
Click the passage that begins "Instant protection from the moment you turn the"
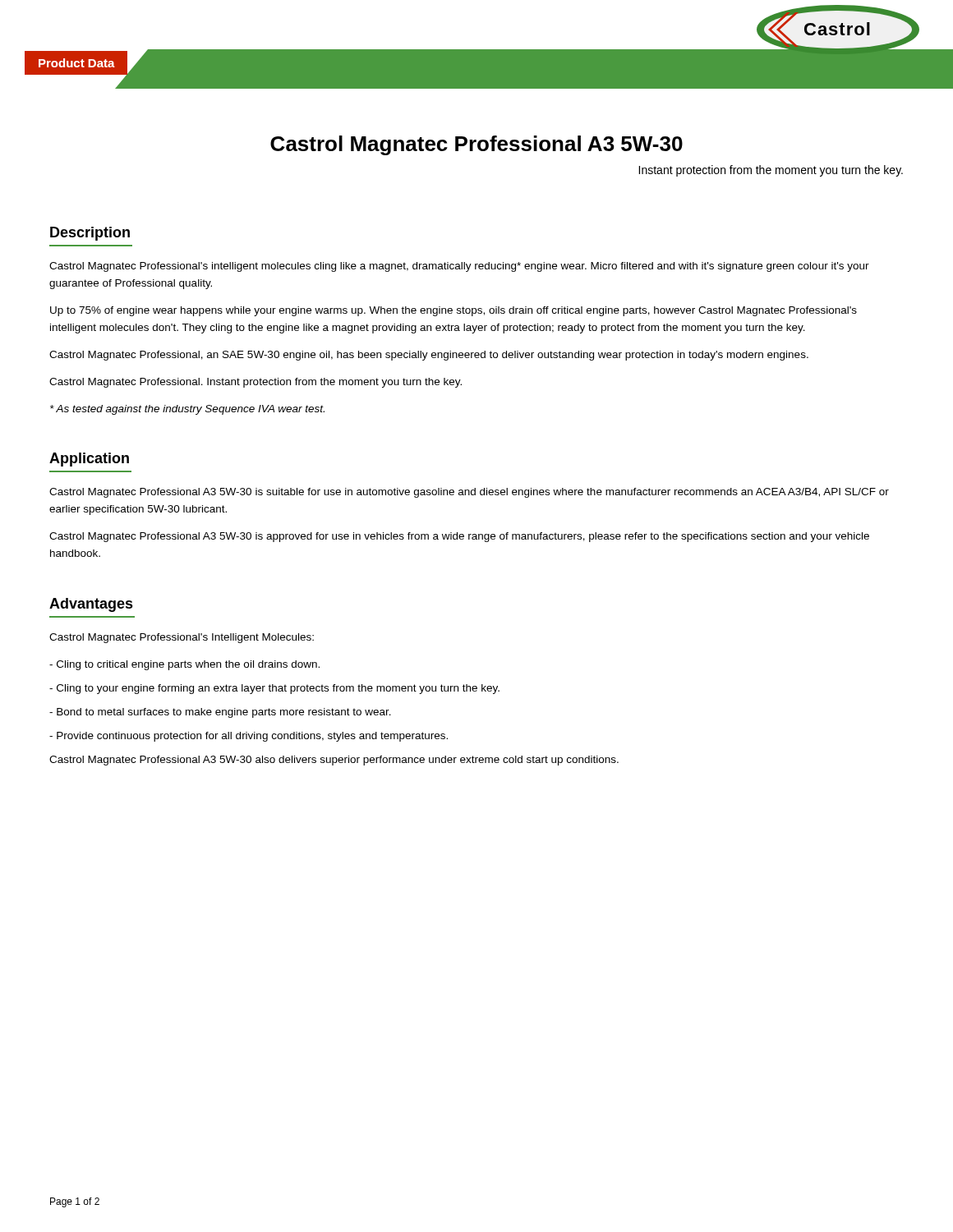771,170
